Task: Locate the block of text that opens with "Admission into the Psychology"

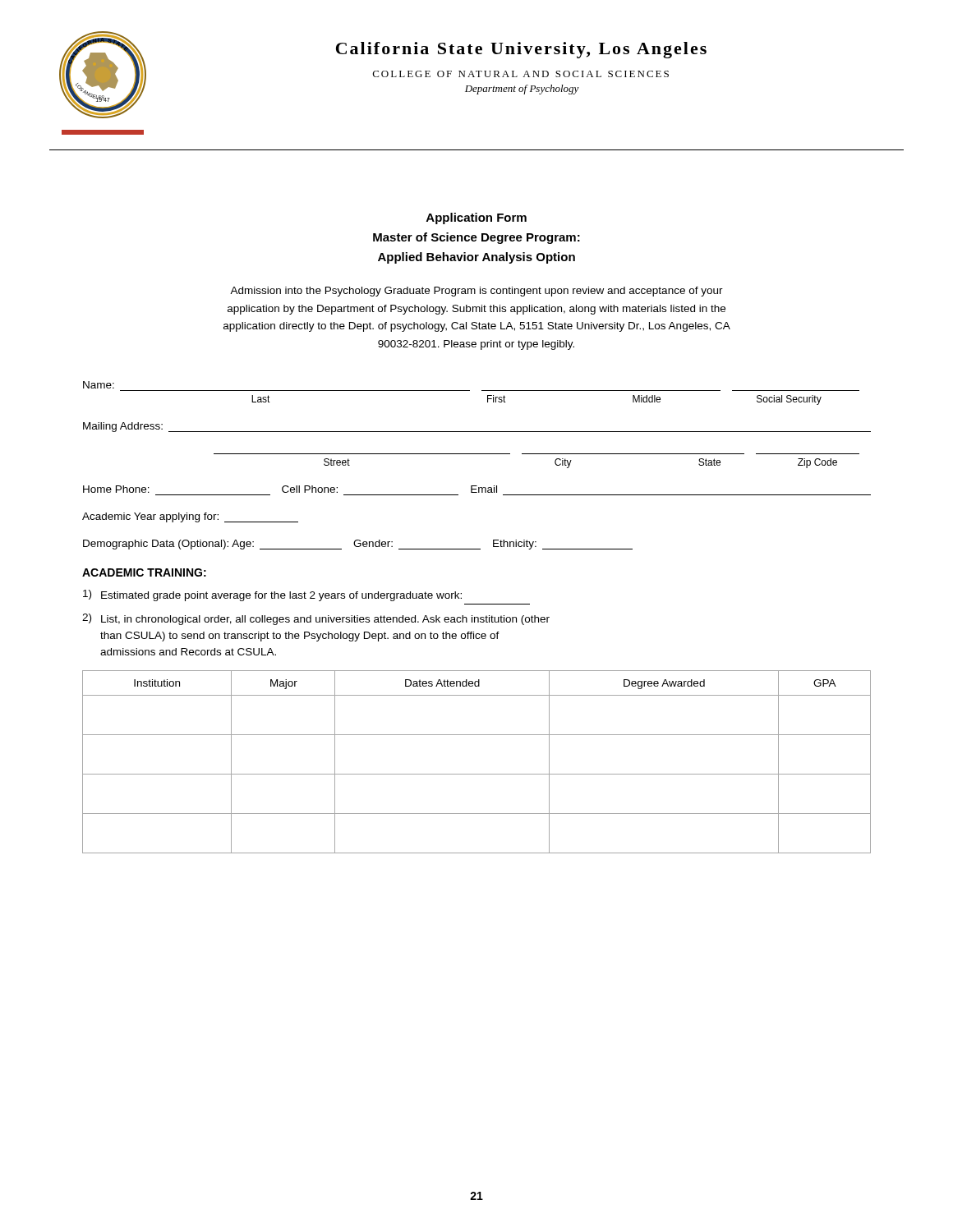Action: tap(476, 317)
